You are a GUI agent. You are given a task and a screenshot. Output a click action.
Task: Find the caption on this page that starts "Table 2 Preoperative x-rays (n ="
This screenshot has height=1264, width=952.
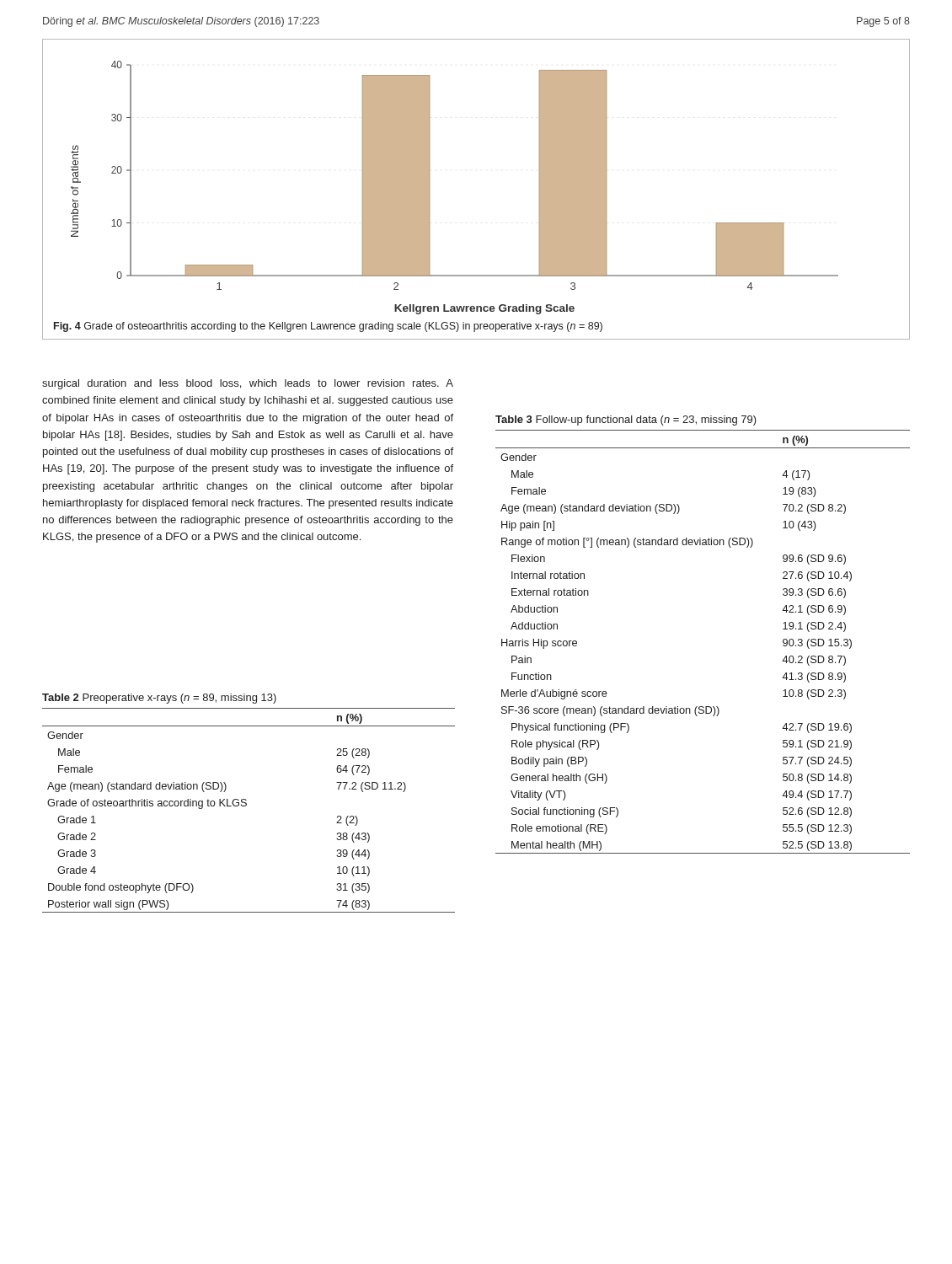[x=159, y=697]
